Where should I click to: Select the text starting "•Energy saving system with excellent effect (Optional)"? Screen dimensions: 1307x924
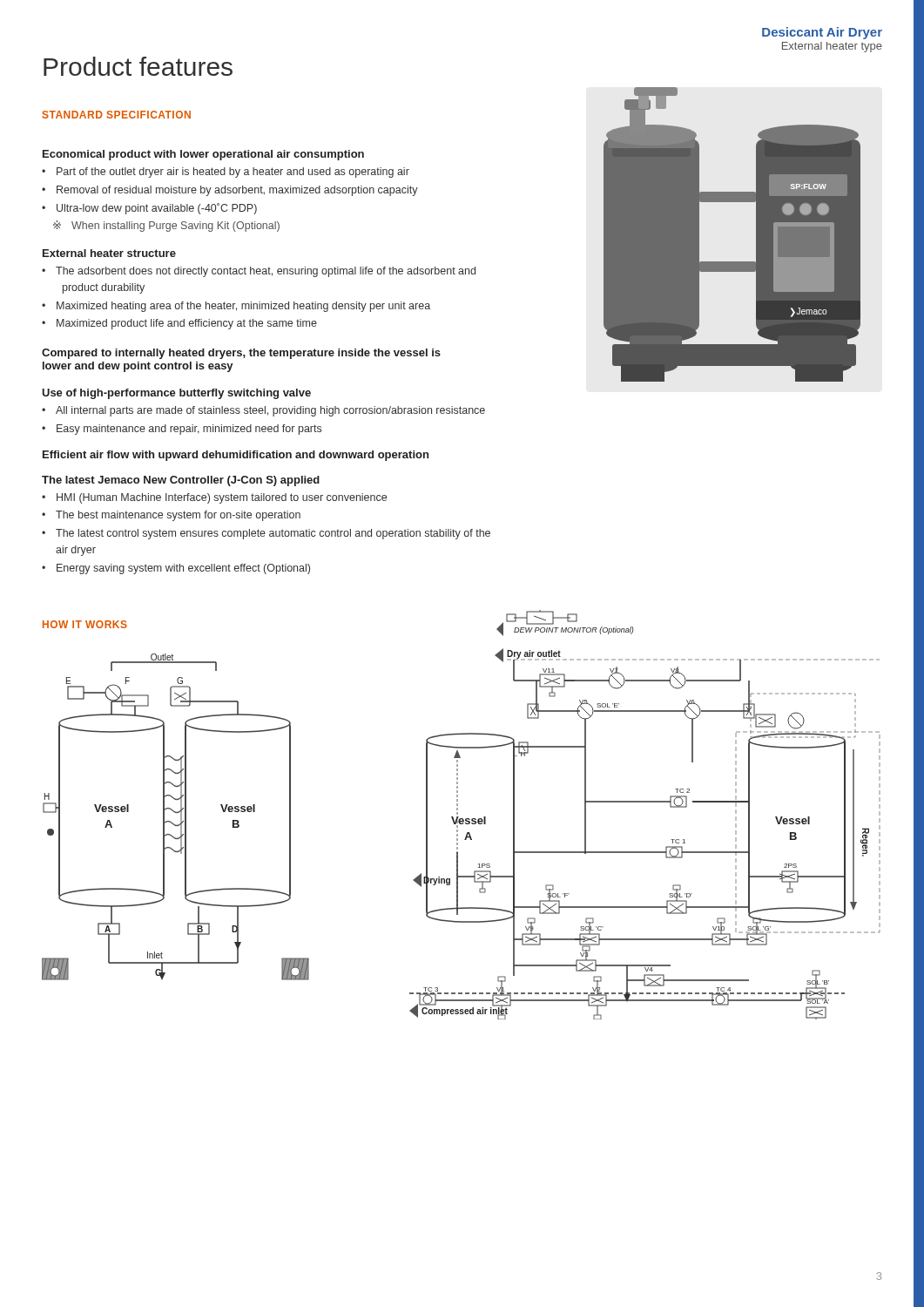176,568
